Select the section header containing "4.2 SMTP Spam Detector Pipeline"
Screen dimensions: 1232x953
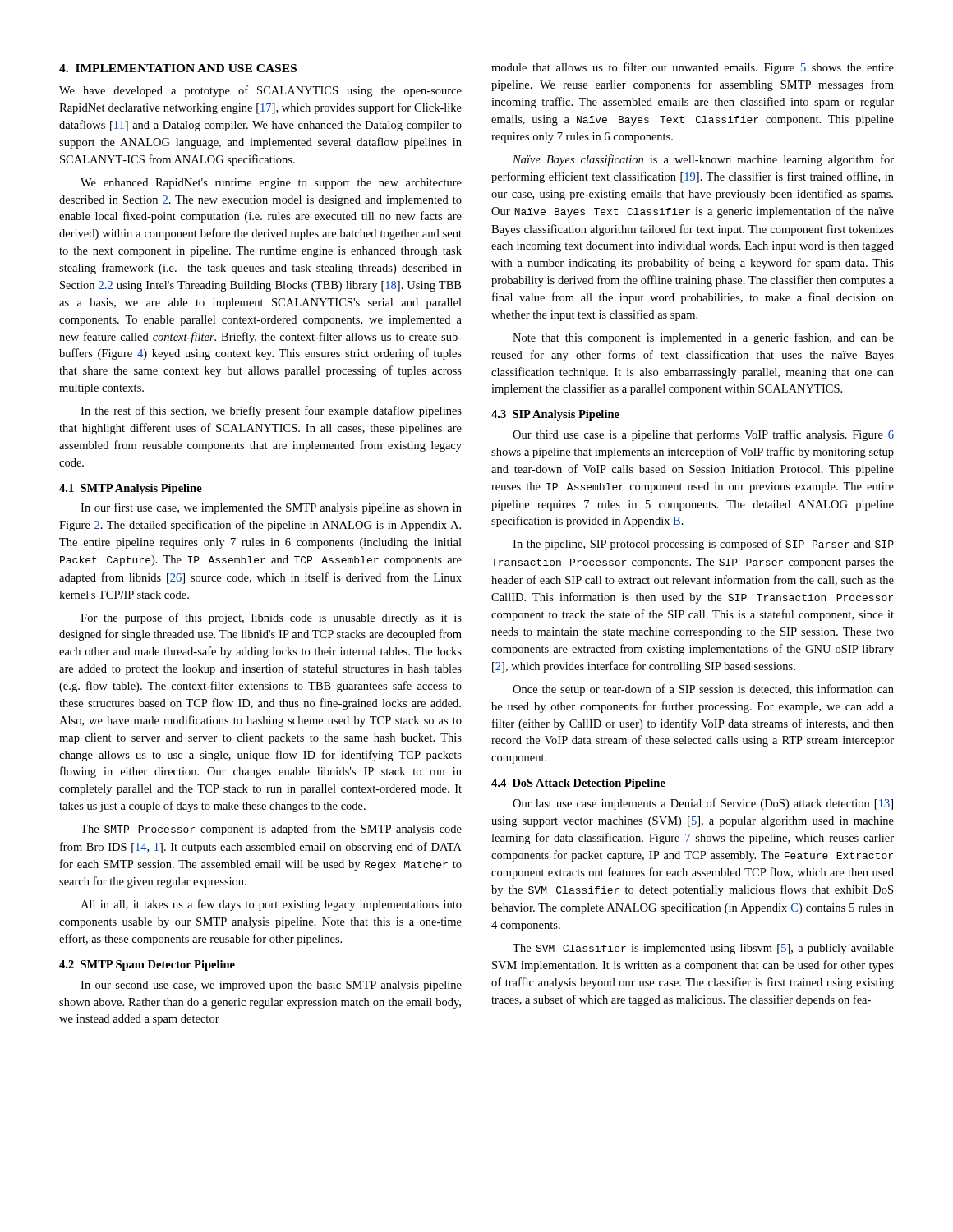pyautogui.click(x=147, y=964)
